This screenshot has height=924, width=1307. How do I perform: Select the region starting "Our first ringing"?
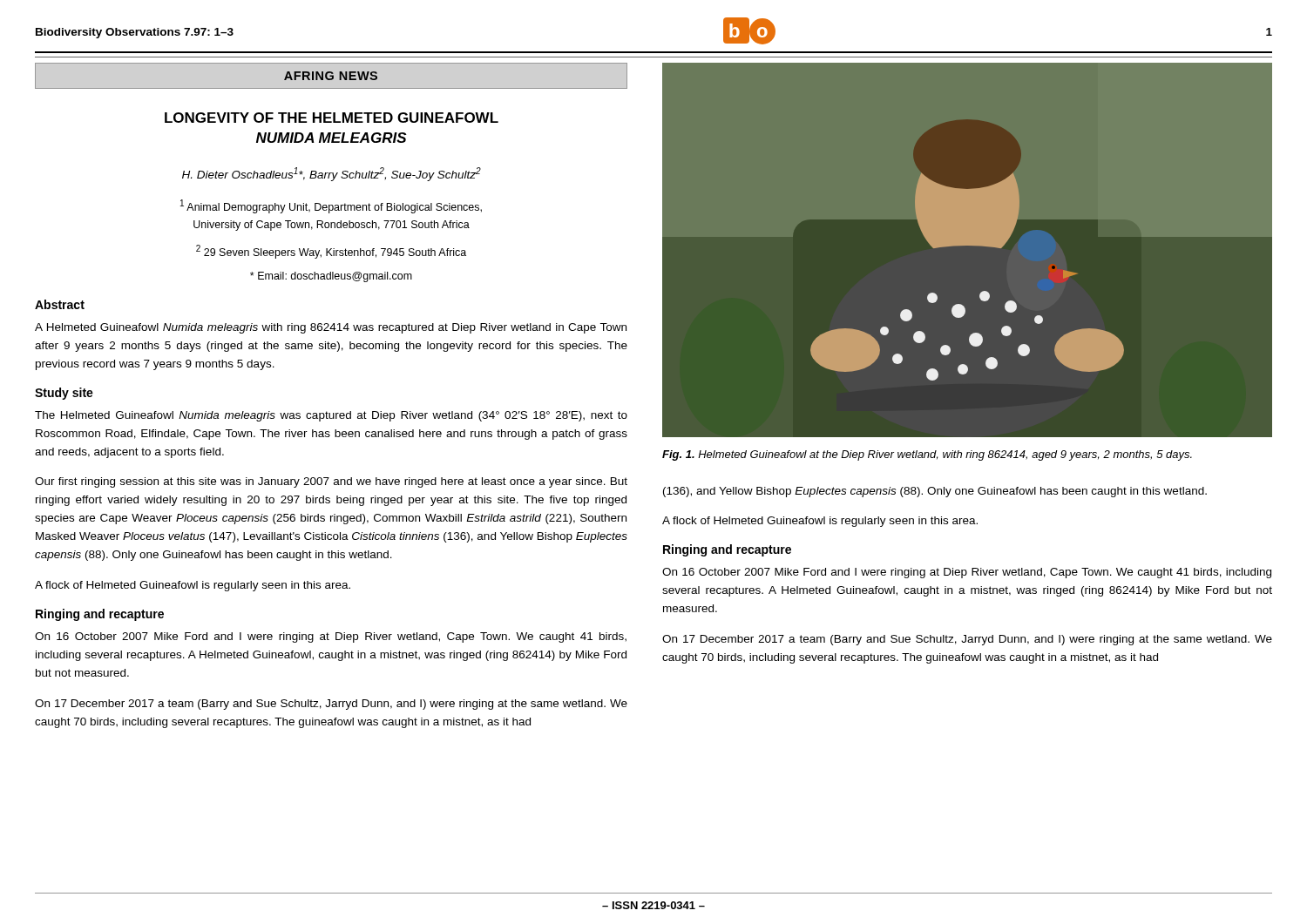pos(331,518)
